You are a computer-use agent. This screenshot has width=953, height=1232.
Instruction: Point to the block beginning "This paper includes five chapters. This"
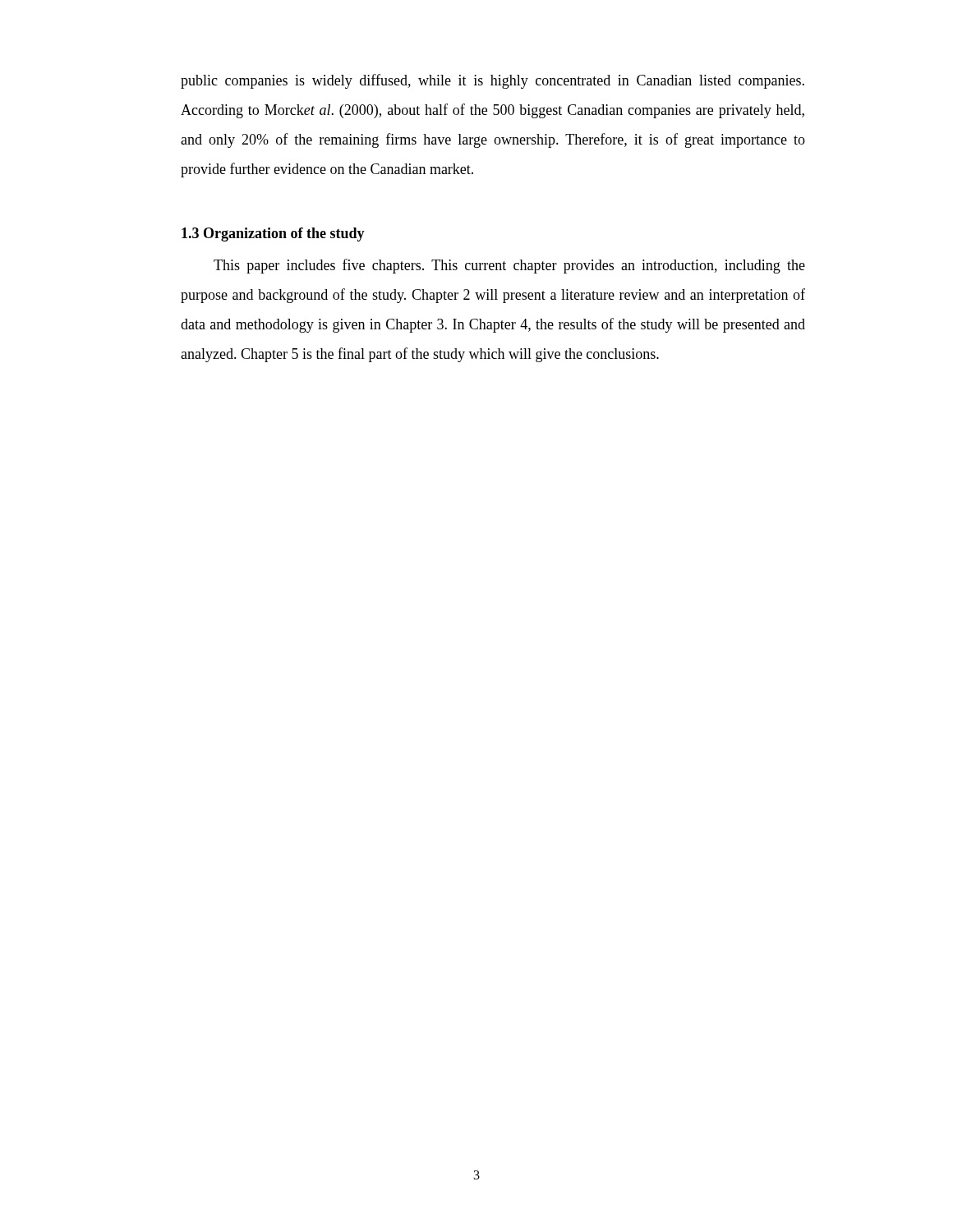pyautogui.click(x=493, y=310)
